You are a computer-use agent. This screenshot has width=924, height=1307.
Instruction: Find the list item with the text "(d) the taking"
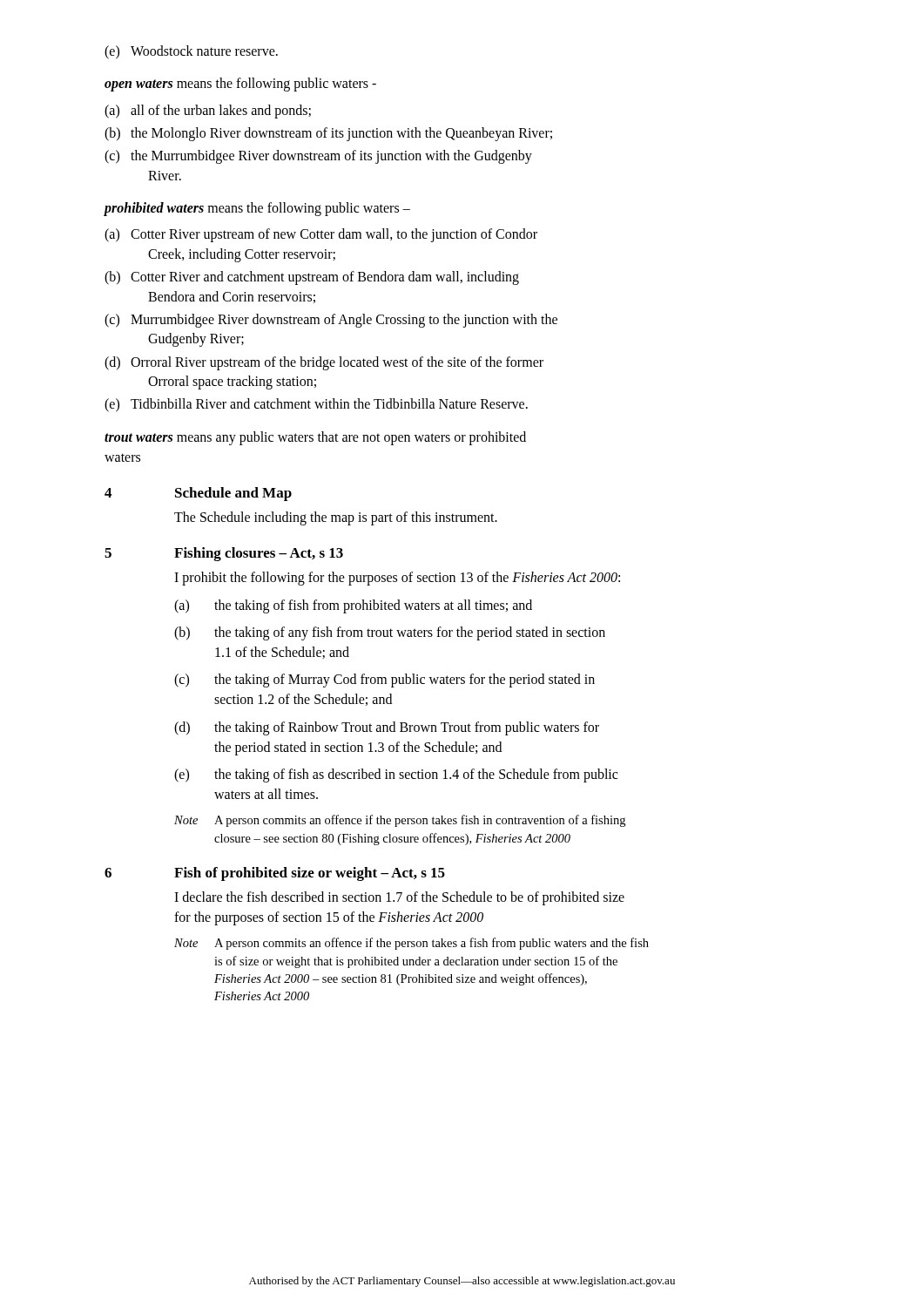pos(510,737)
